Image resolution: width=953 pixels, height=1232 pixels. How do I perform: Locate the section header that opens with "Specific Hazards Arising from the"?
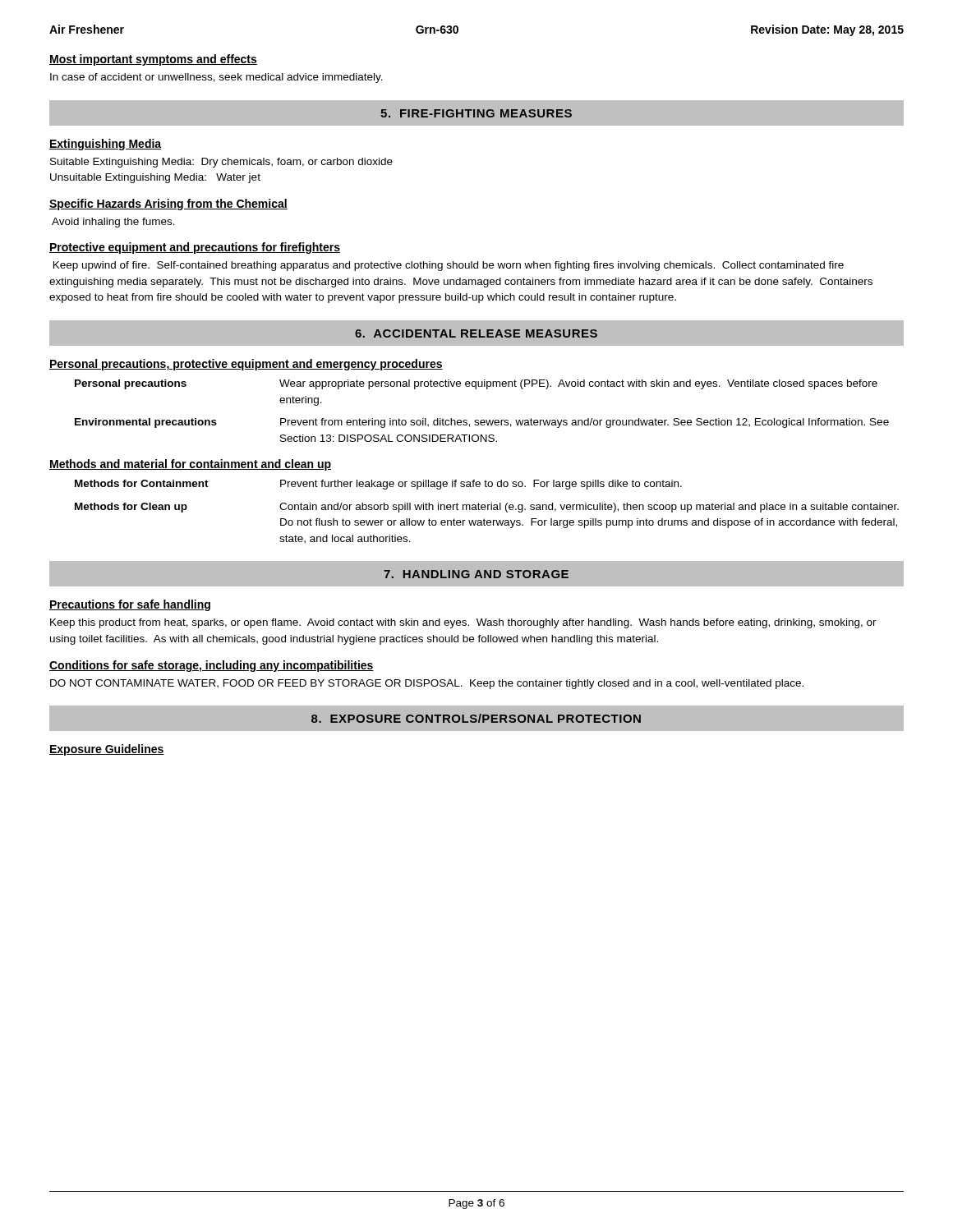point(168,203)
